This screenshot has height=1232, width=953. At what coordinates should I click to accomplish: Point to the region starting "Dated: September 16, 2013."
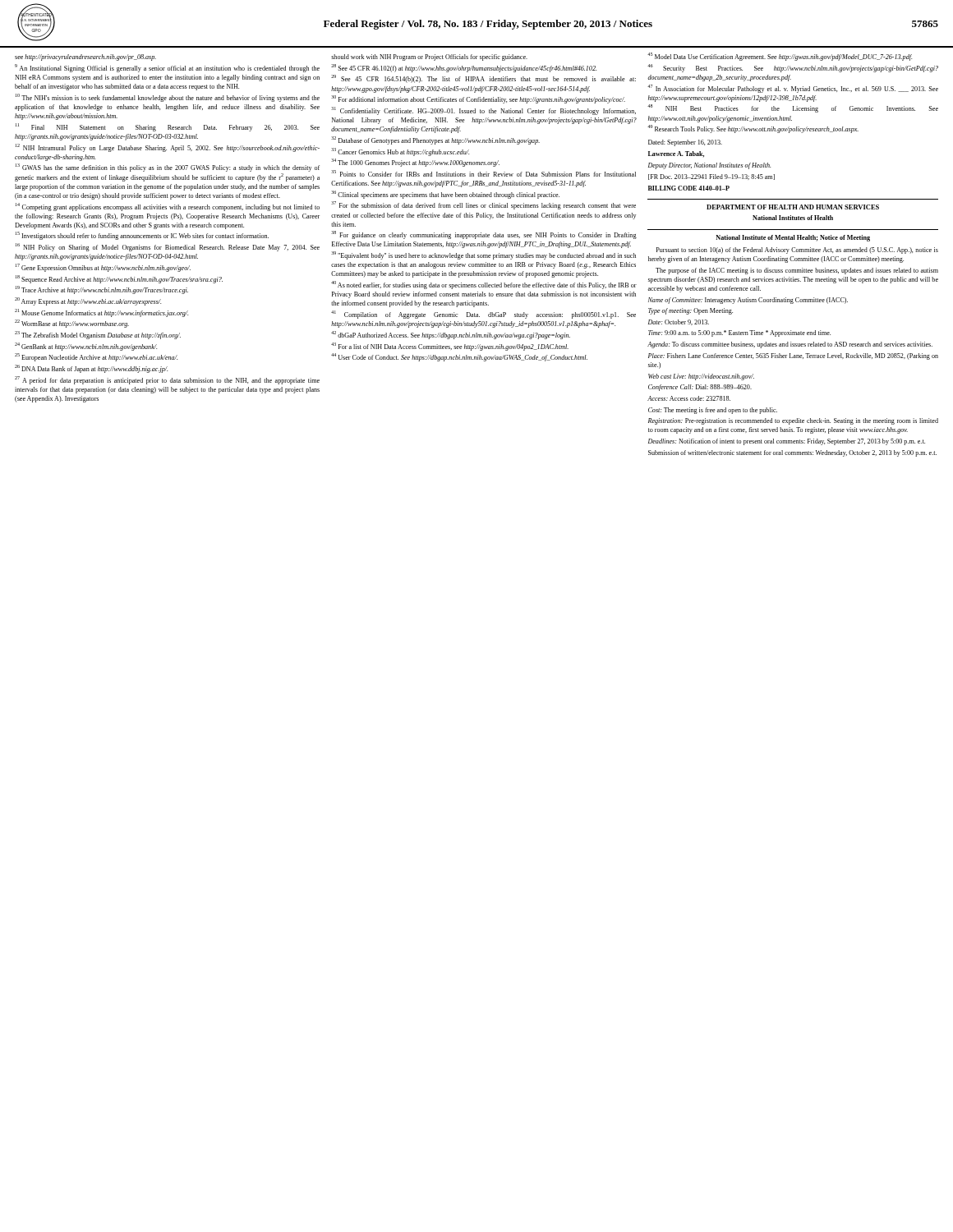click(793, 143)
